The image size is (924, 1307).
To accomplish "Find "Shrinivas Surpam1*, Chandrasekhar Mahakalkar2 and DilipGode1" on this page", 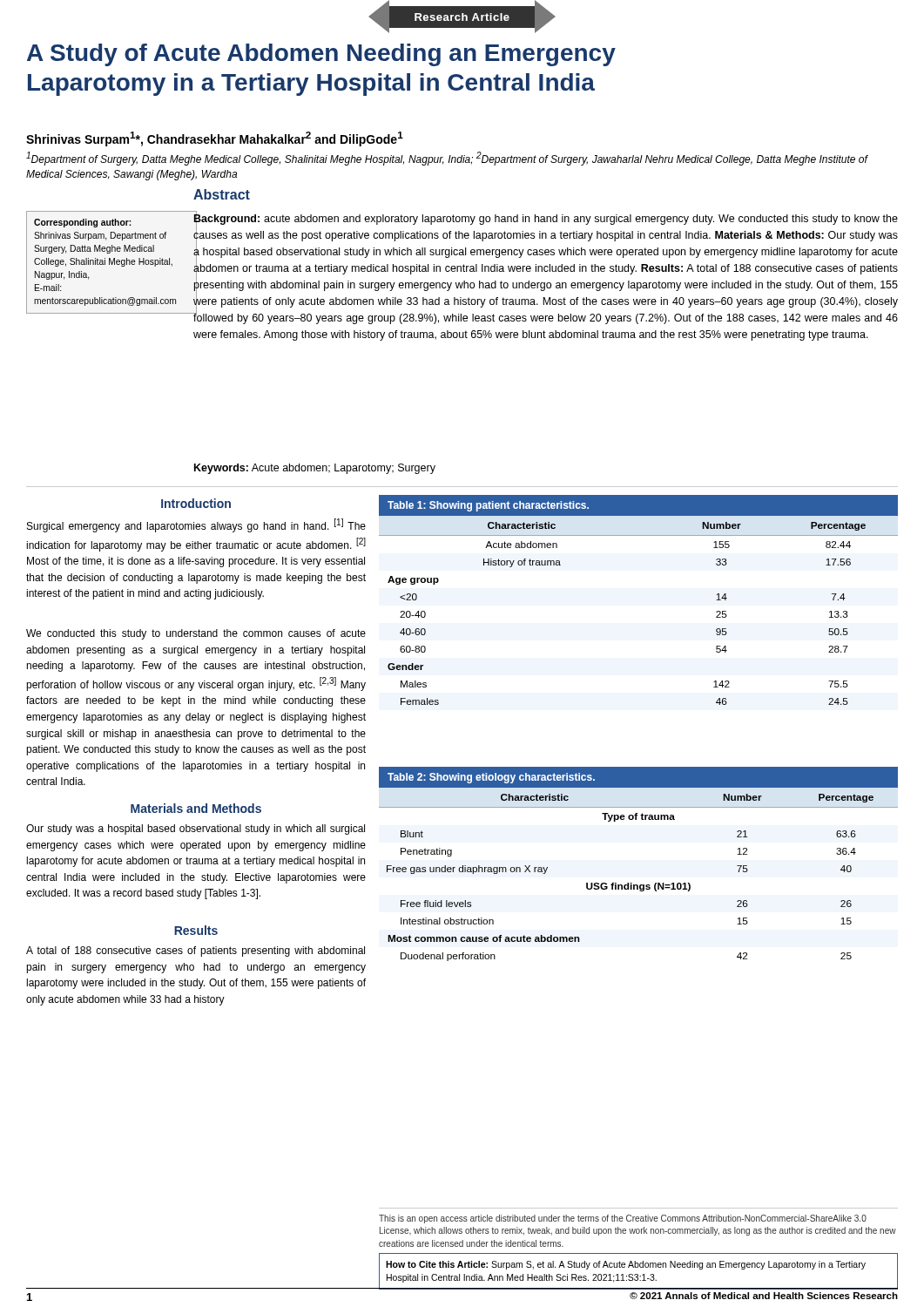I will pos(215,138).
